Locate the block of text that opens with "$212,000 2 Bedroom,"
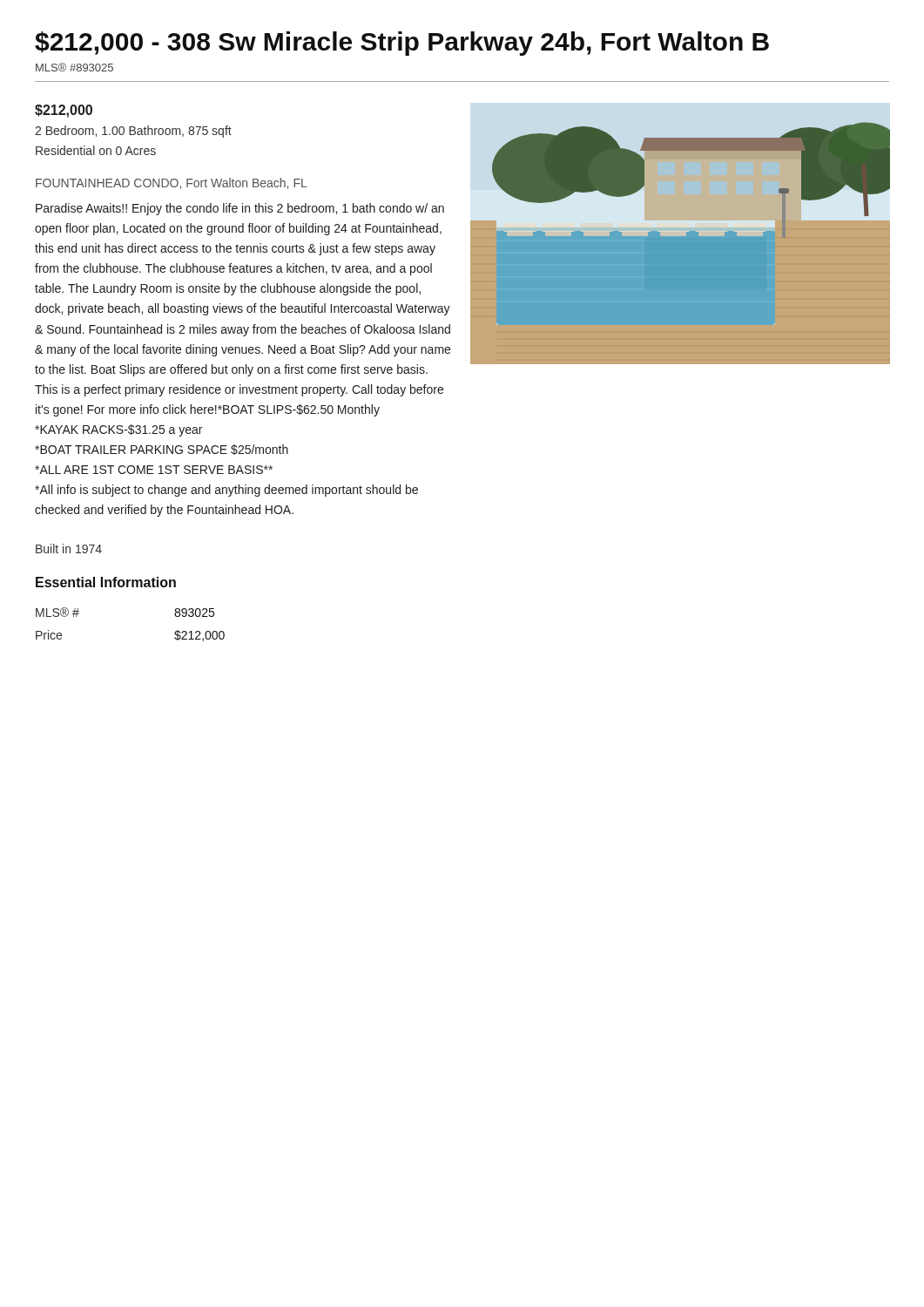Image resolution: width=924 pixels, height=1307 pixels. tap(64, 111)
